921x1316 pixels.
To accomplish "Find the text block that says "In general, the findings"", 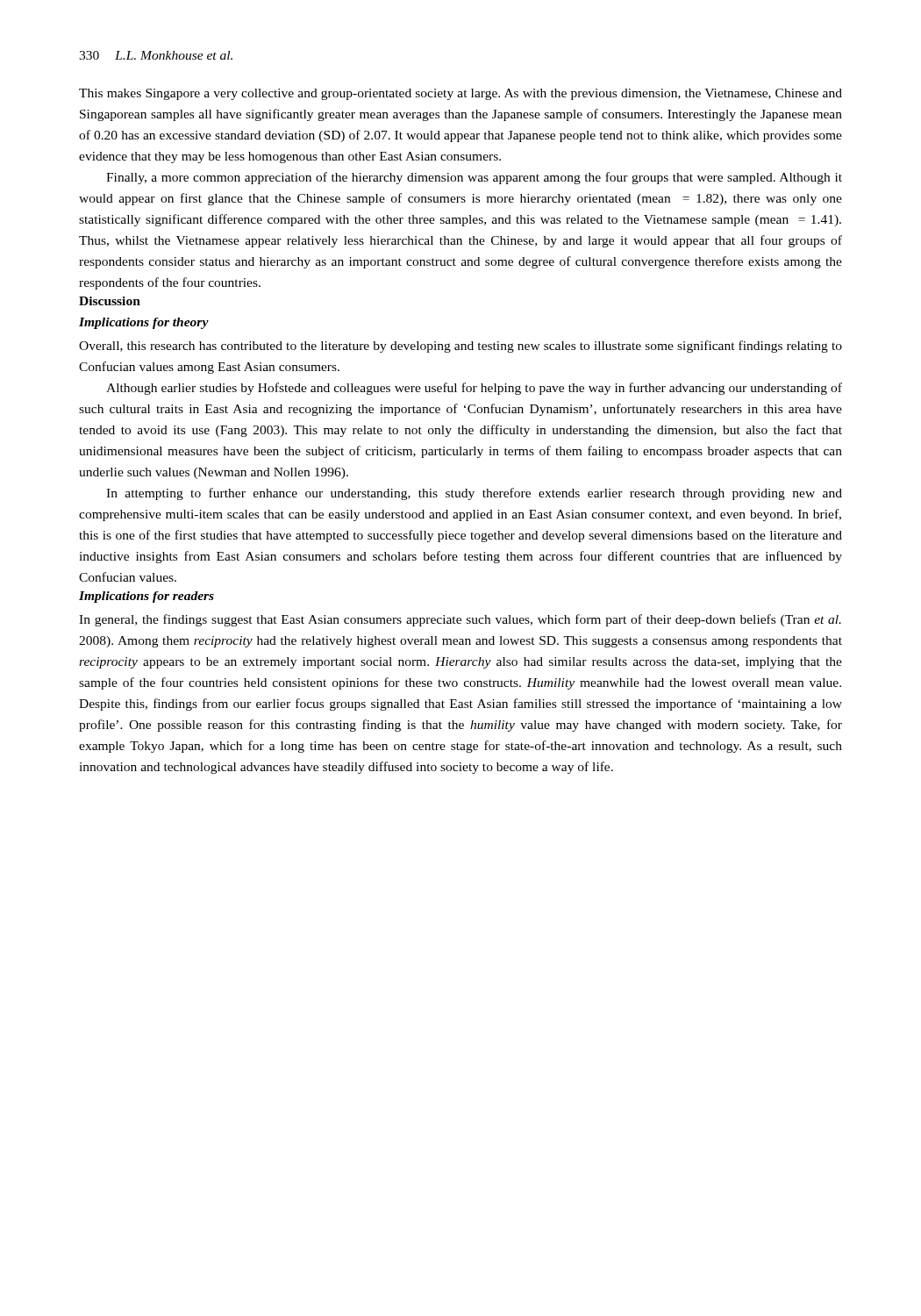I will point(460,693).
